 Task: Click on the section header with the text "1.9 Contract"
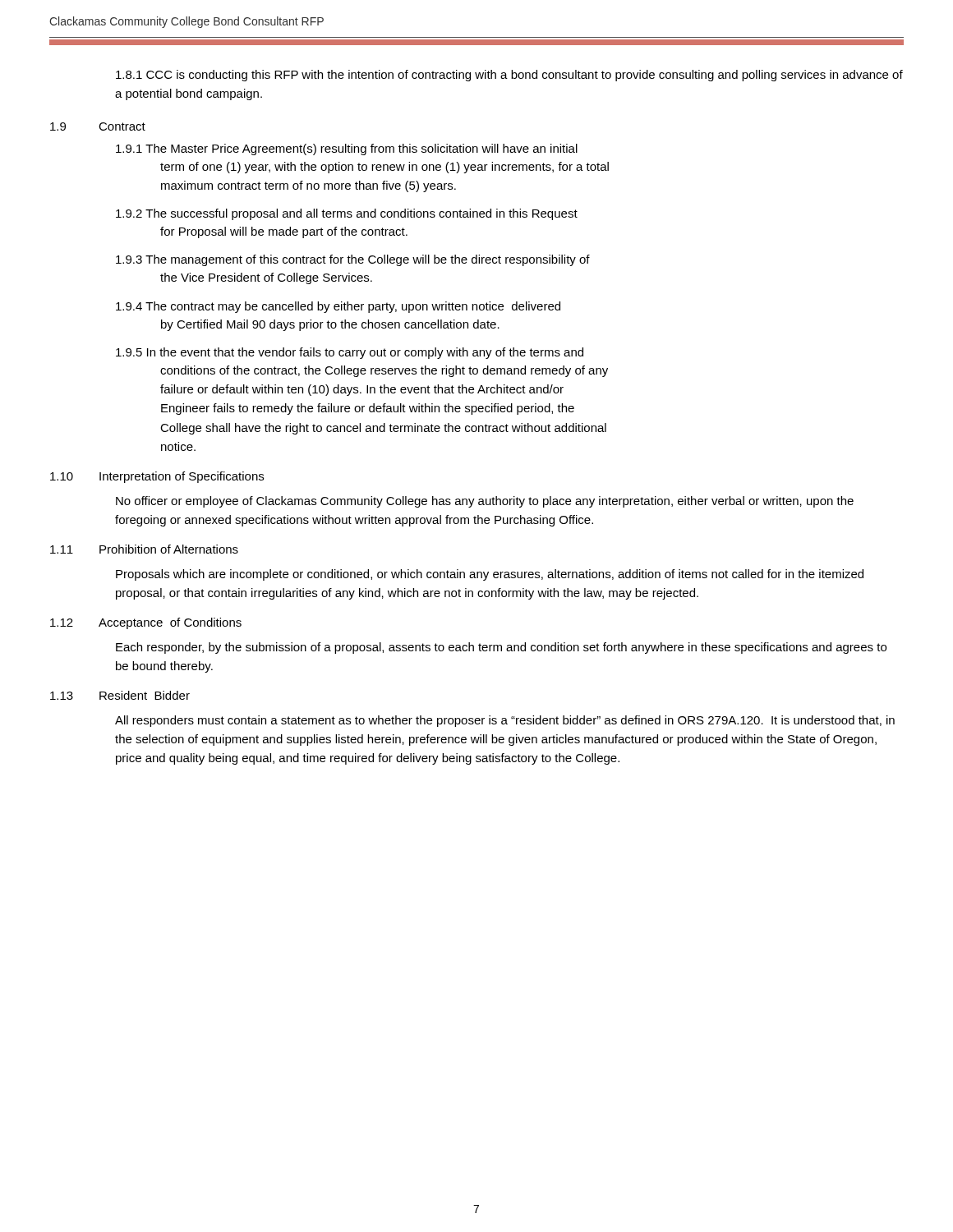click(97, 127)
